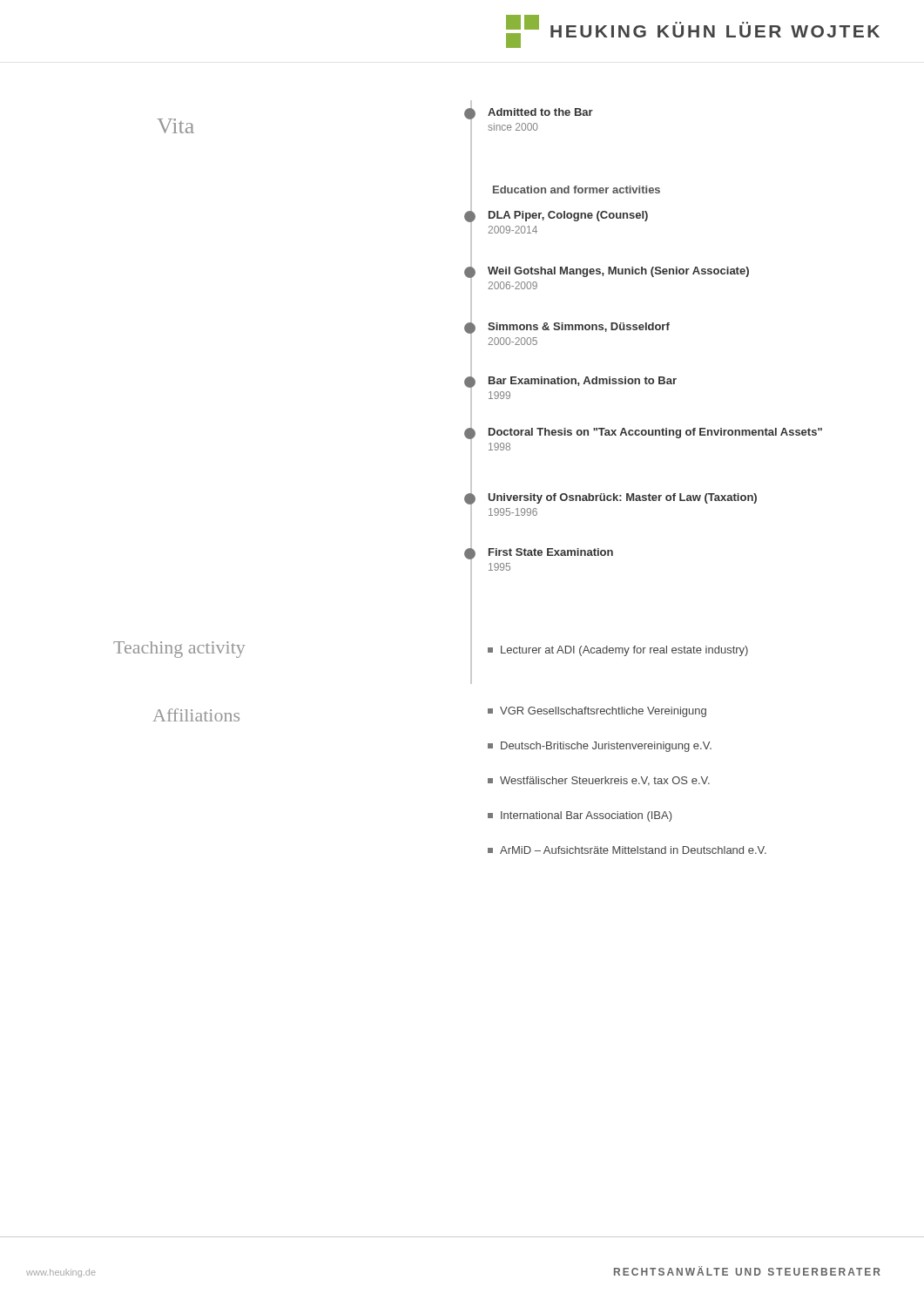Point to the passage starting "VGR Gesellschaftsrechtliche Vereinigung"
The width and height of the screenshot is (924, 1307).
(x=597, y=711)
